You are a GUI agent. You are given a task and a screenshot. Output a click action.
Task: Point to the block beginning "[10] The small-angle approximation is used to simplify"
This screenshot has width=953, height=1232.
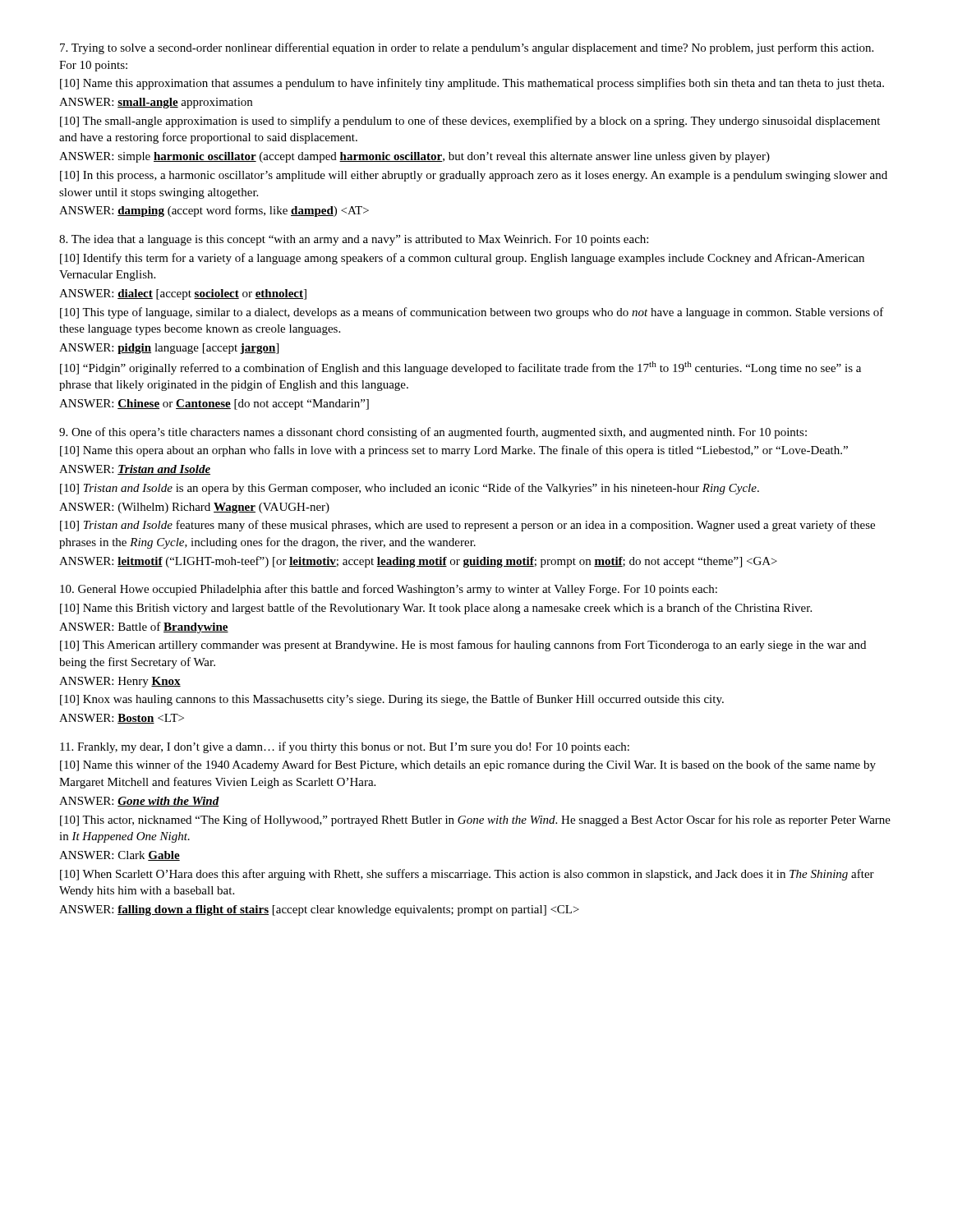[470, 129]
